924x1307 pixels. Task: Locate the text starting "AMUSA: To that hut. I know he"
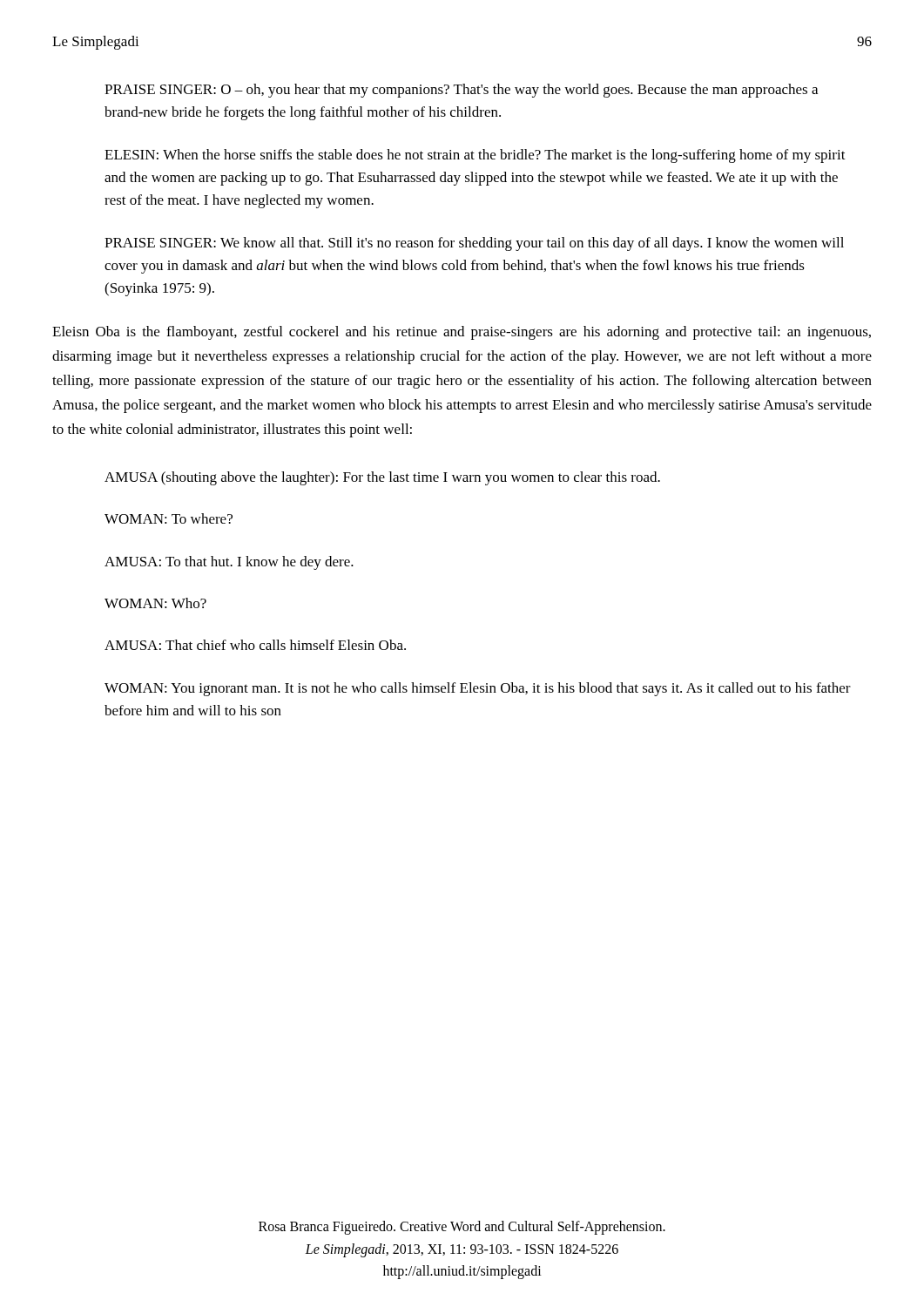click(x=229, y=561)
